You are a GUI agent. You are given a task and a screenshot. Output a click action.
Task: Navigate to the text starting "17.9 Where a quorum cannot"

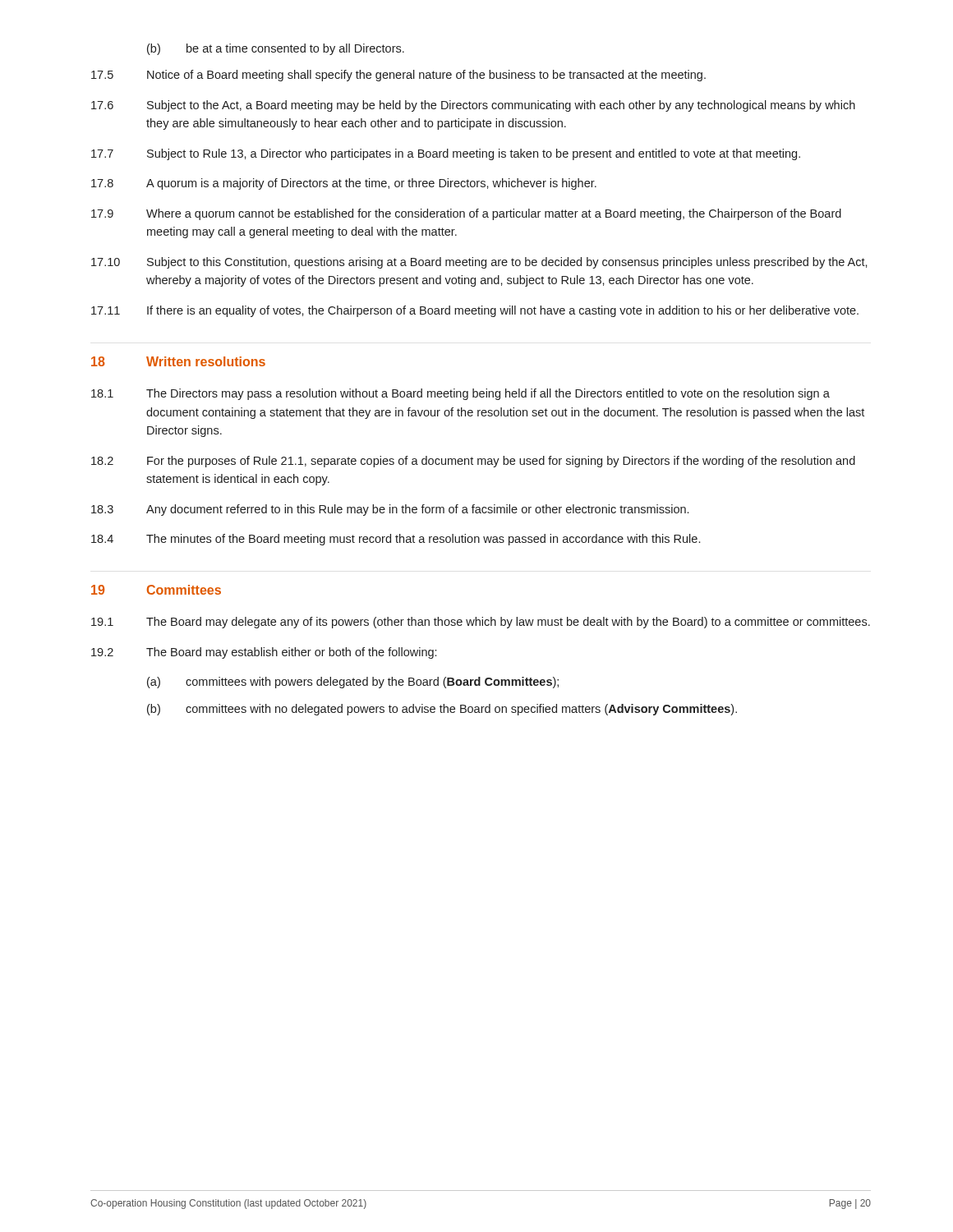(x=481, y=223)
